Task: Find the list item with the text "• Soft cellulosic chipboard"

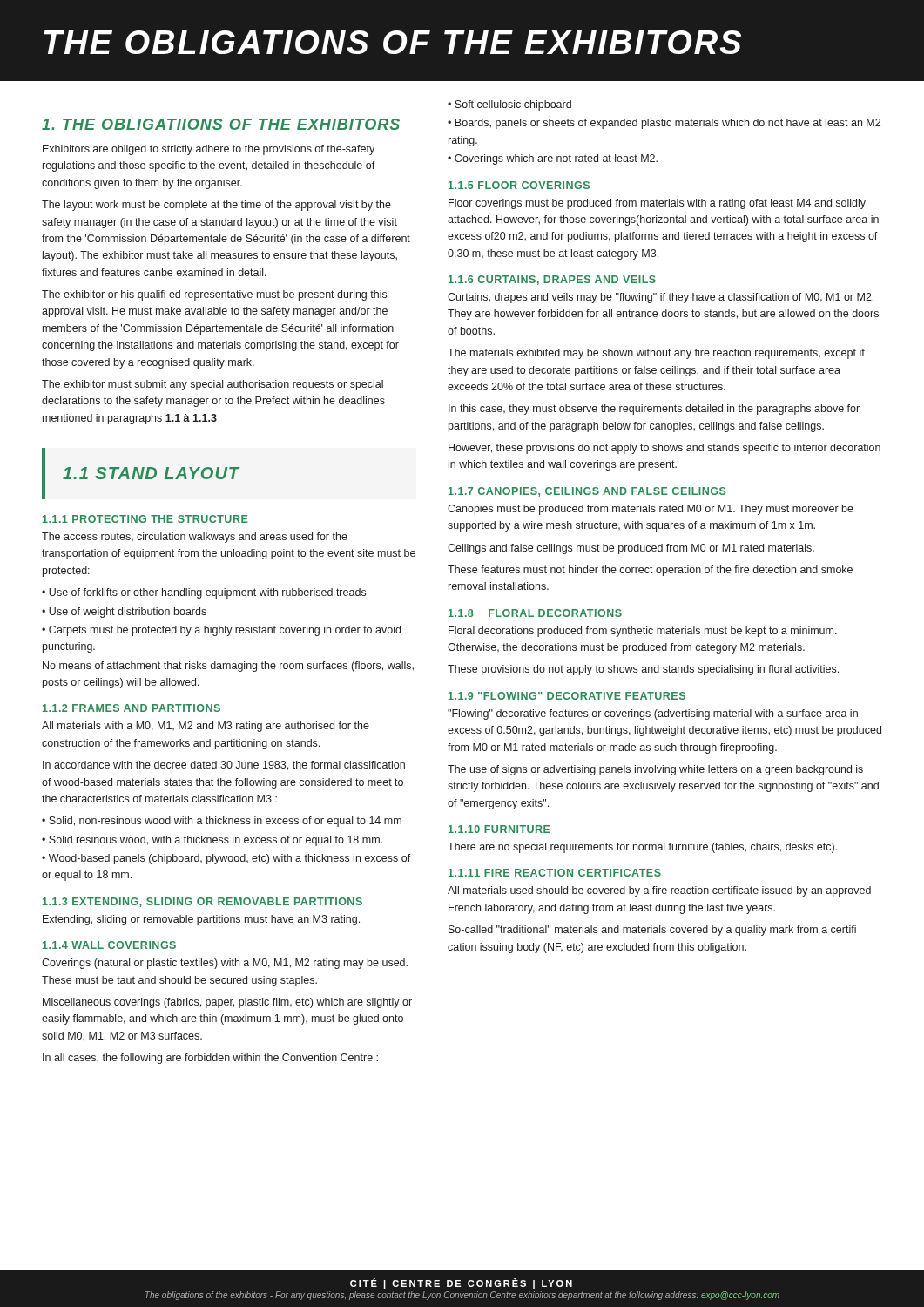Action: (x=510, y=105)
